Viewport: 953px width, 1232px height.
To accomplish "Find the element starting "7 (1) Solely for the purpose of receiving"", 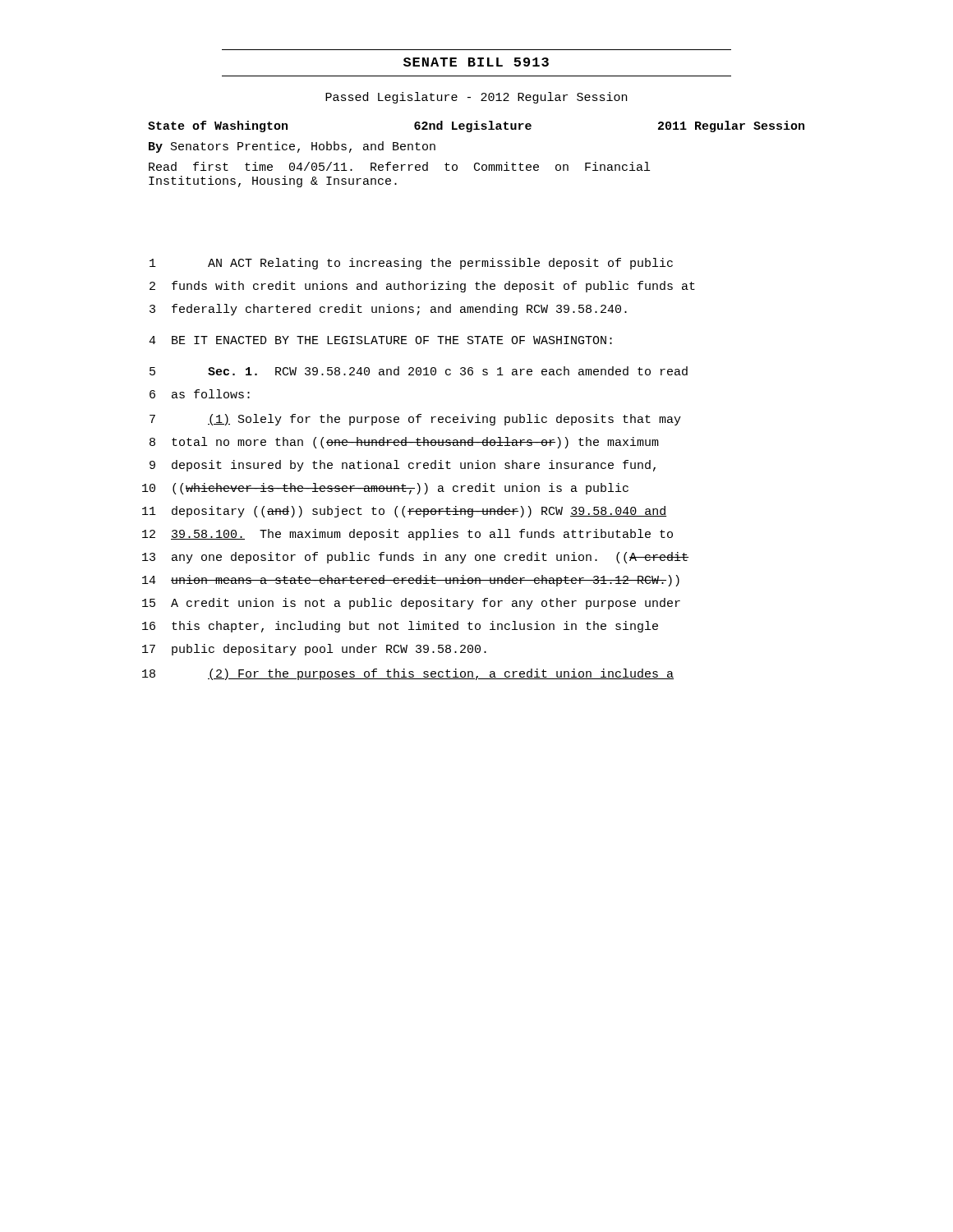I will point(476,420).
